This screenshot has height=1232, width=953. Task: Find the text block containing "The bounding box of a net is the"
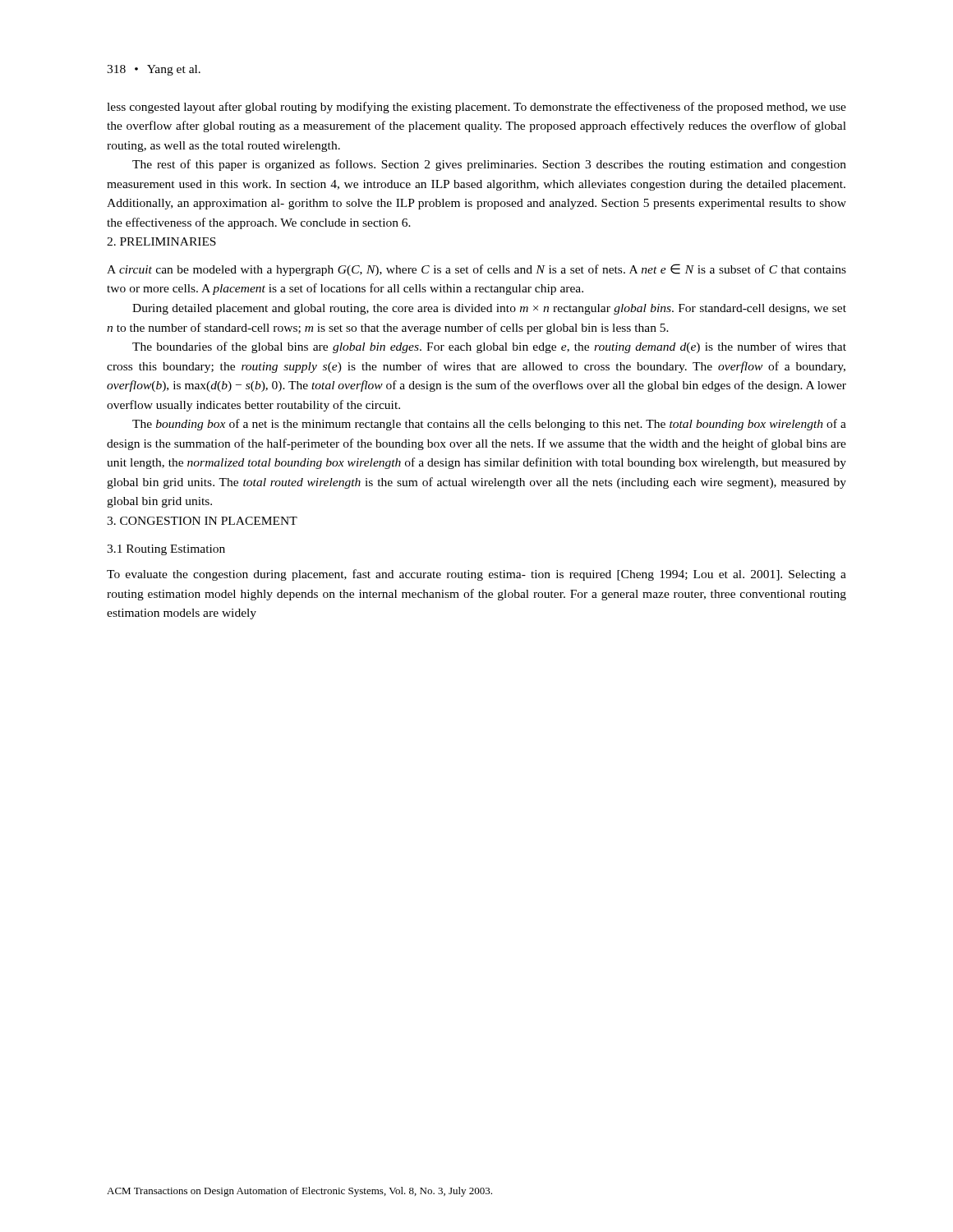(x=476, y=463)
